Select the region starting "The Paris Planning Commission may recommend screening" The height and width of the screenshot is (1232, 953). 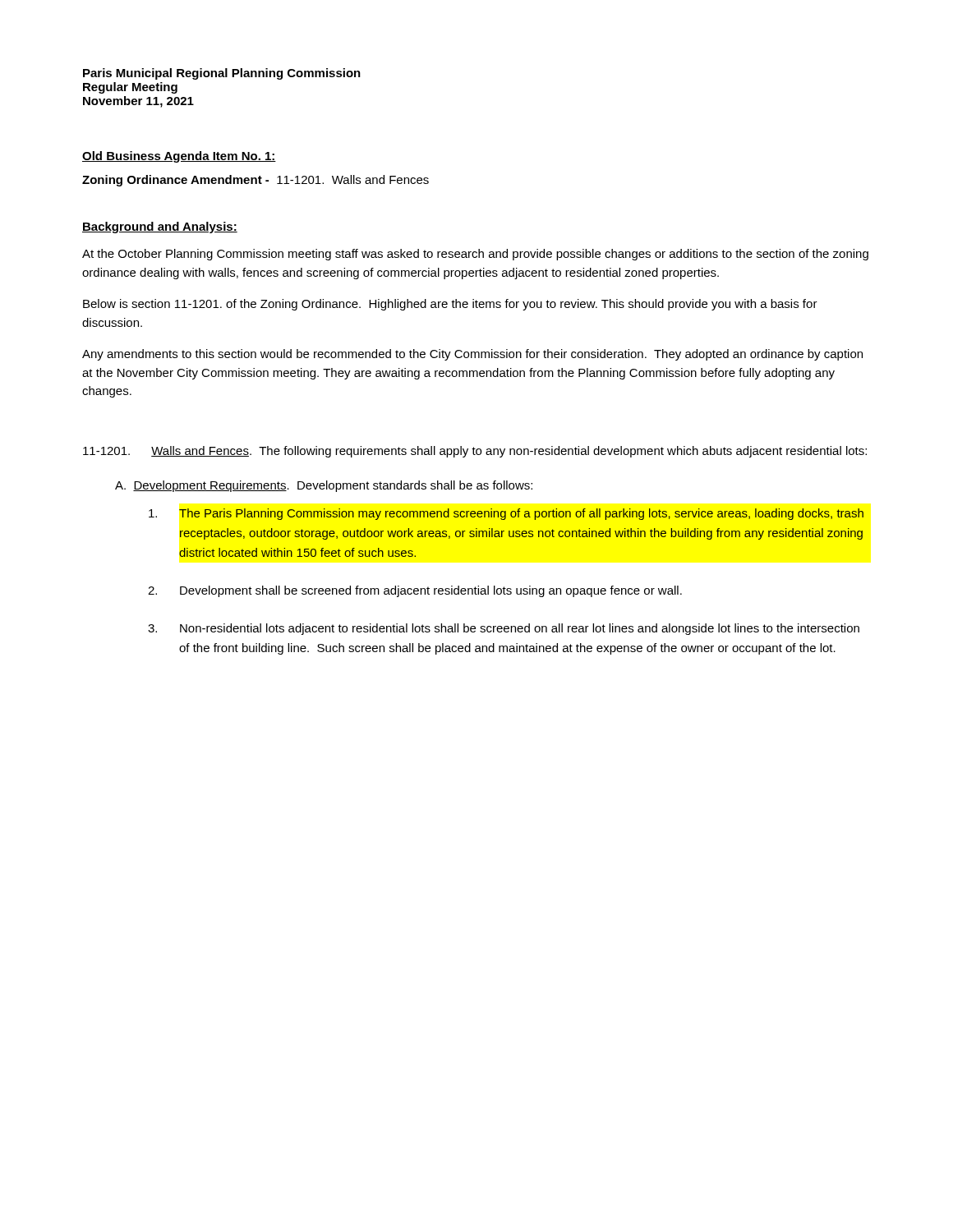509,533
